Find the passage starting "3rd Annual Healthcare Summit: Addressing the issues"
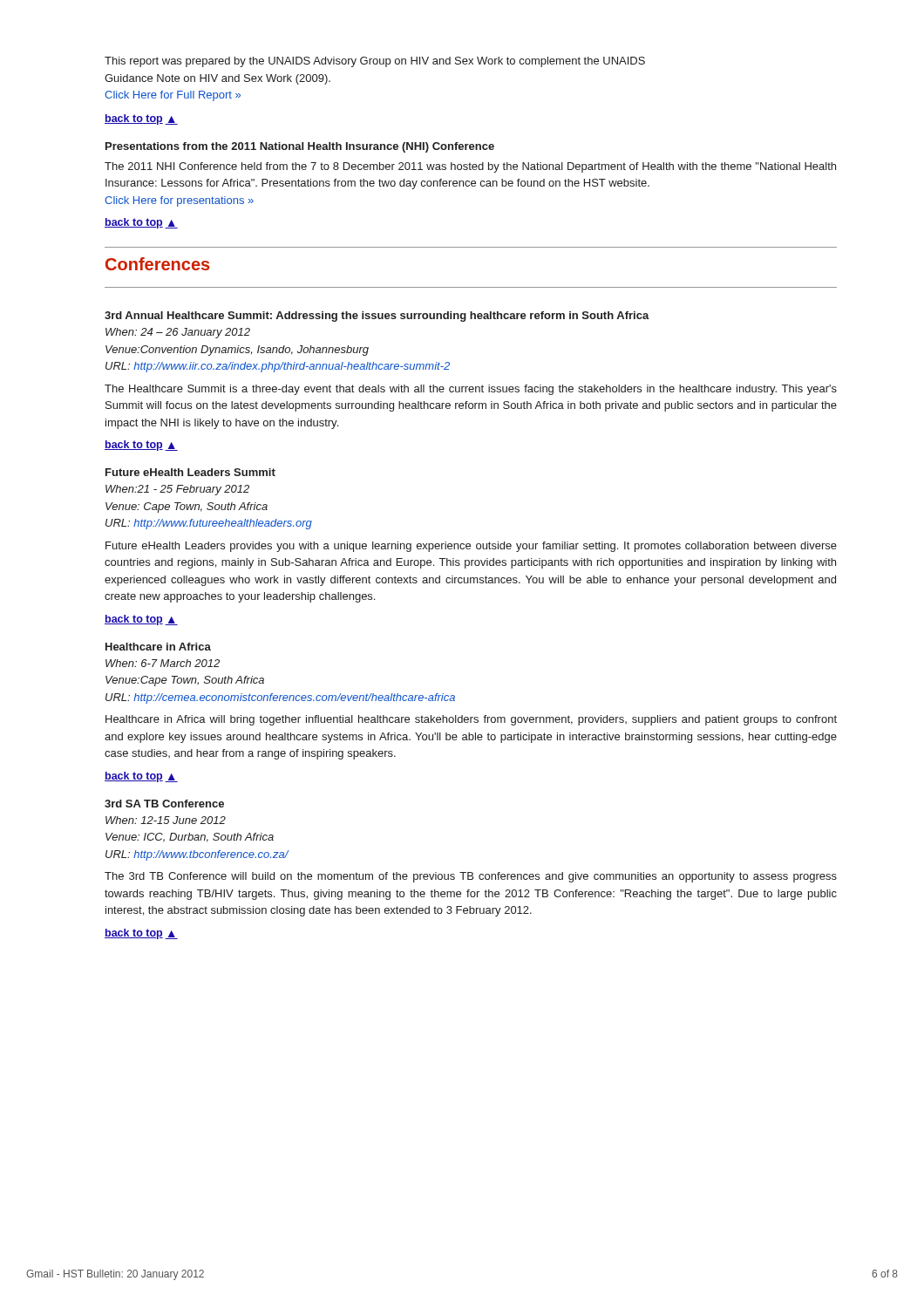This screenshot has height=1308, width=924. (x=471, y=315)
